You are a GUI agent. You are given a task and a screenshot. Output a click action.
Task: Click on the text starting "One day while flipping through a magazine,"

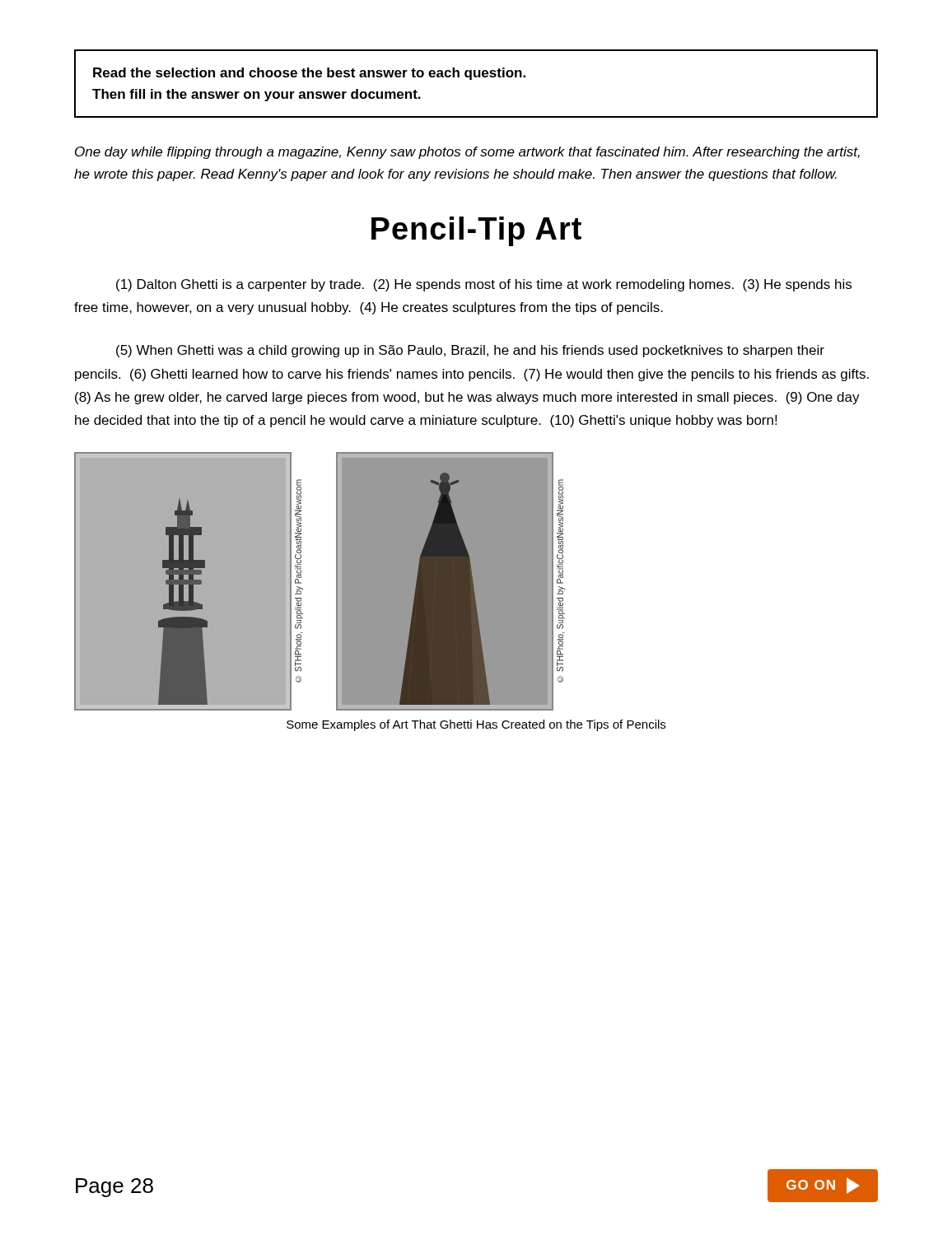pyautogui.click(x=468, y=163)
